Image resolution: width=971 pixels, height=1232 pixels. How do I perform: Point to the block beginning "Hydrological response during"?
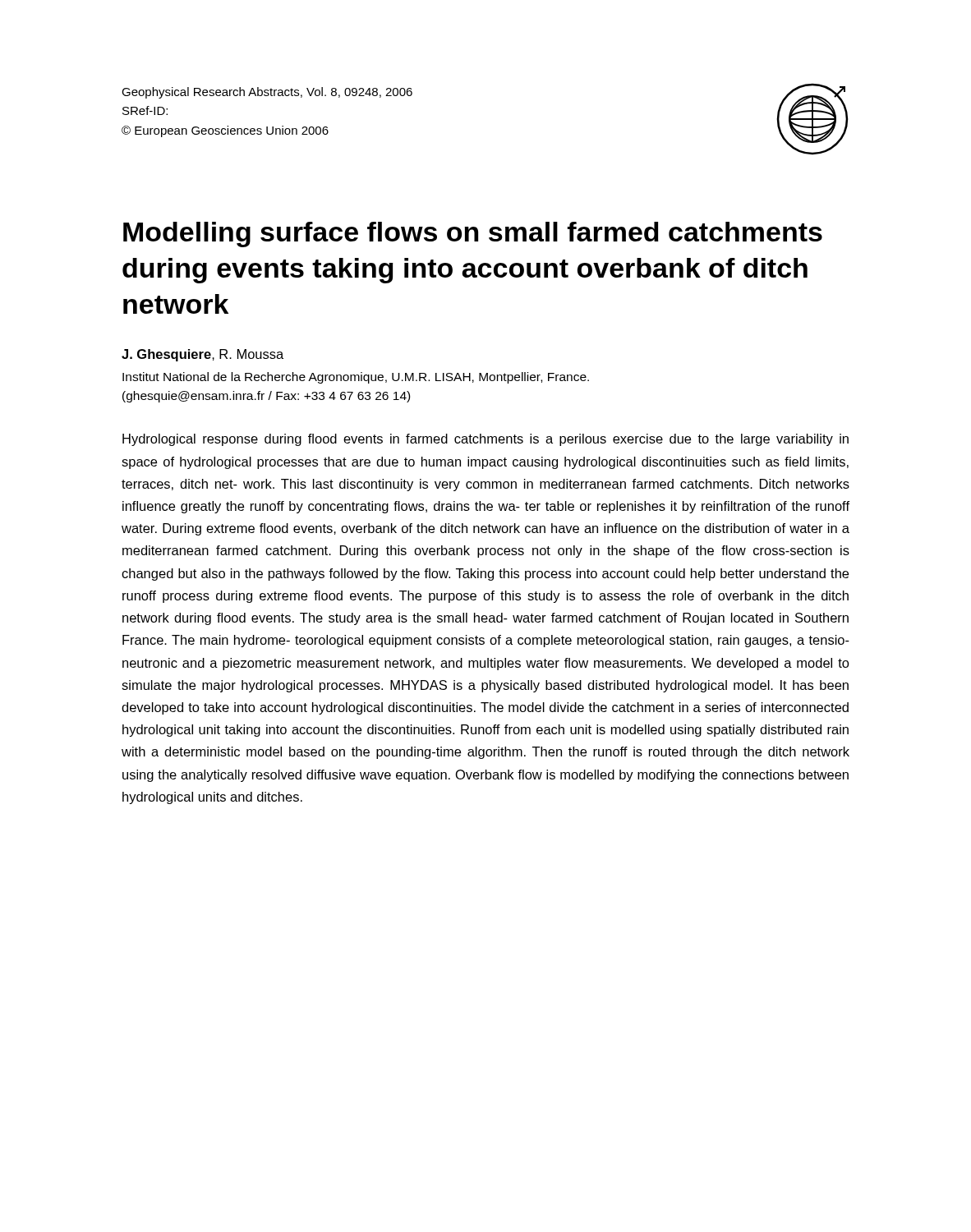tap(486, 618)
